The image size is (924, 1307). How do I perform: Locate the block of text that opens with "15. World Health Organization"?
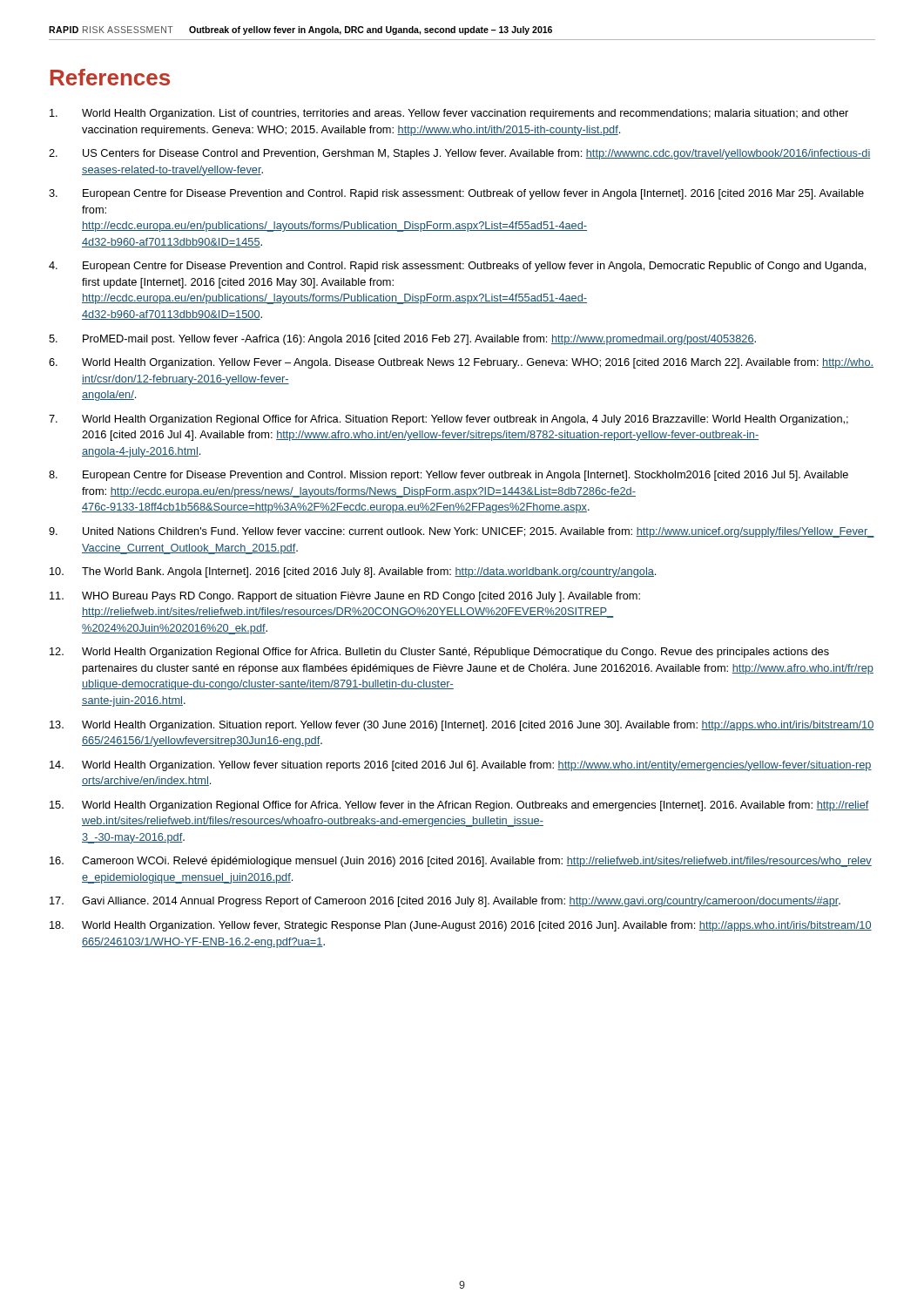(x=462, y=821)
